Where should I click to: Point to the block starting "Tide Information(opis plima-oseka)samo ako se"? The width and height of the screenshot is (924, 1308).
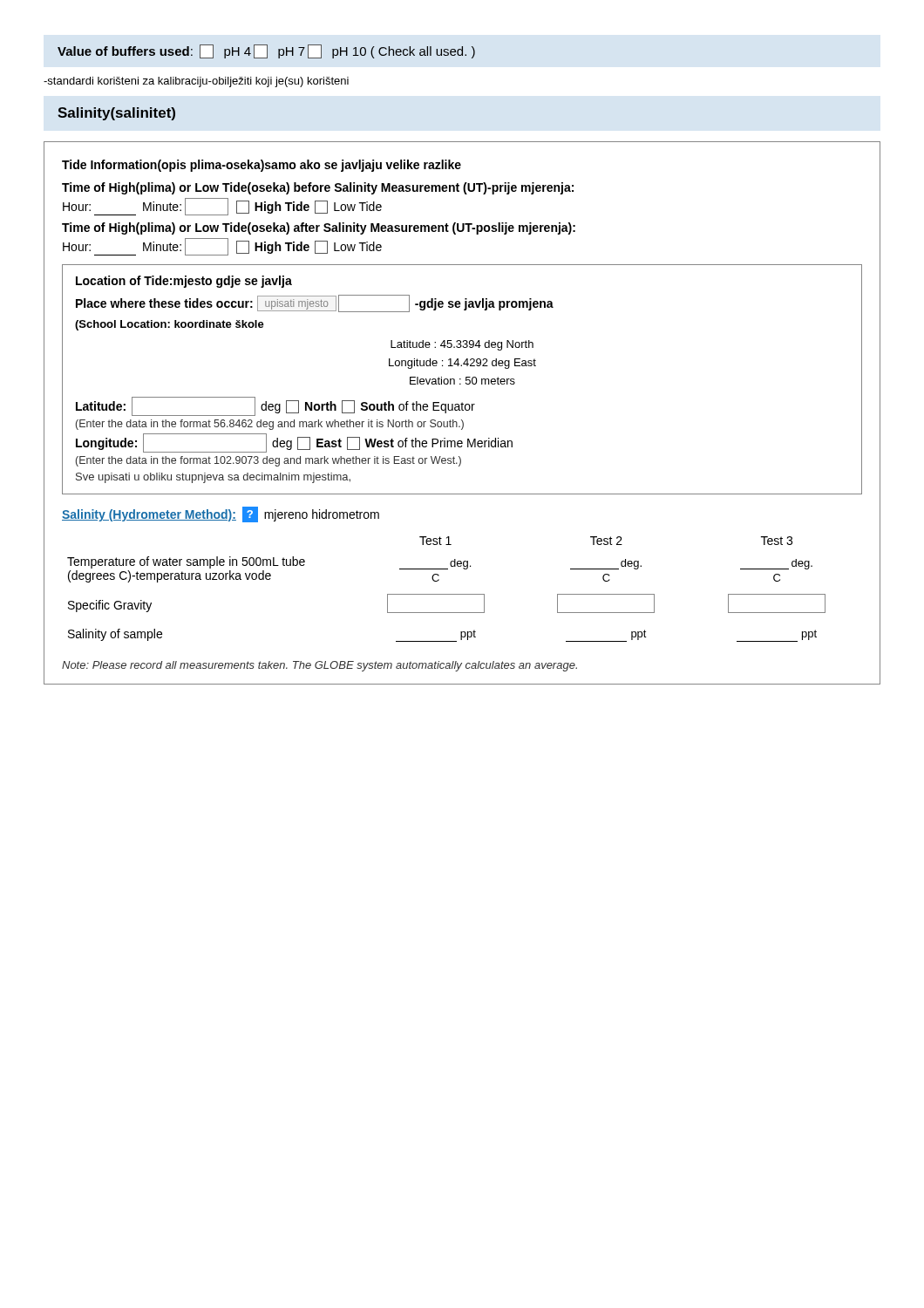point(262,165)
